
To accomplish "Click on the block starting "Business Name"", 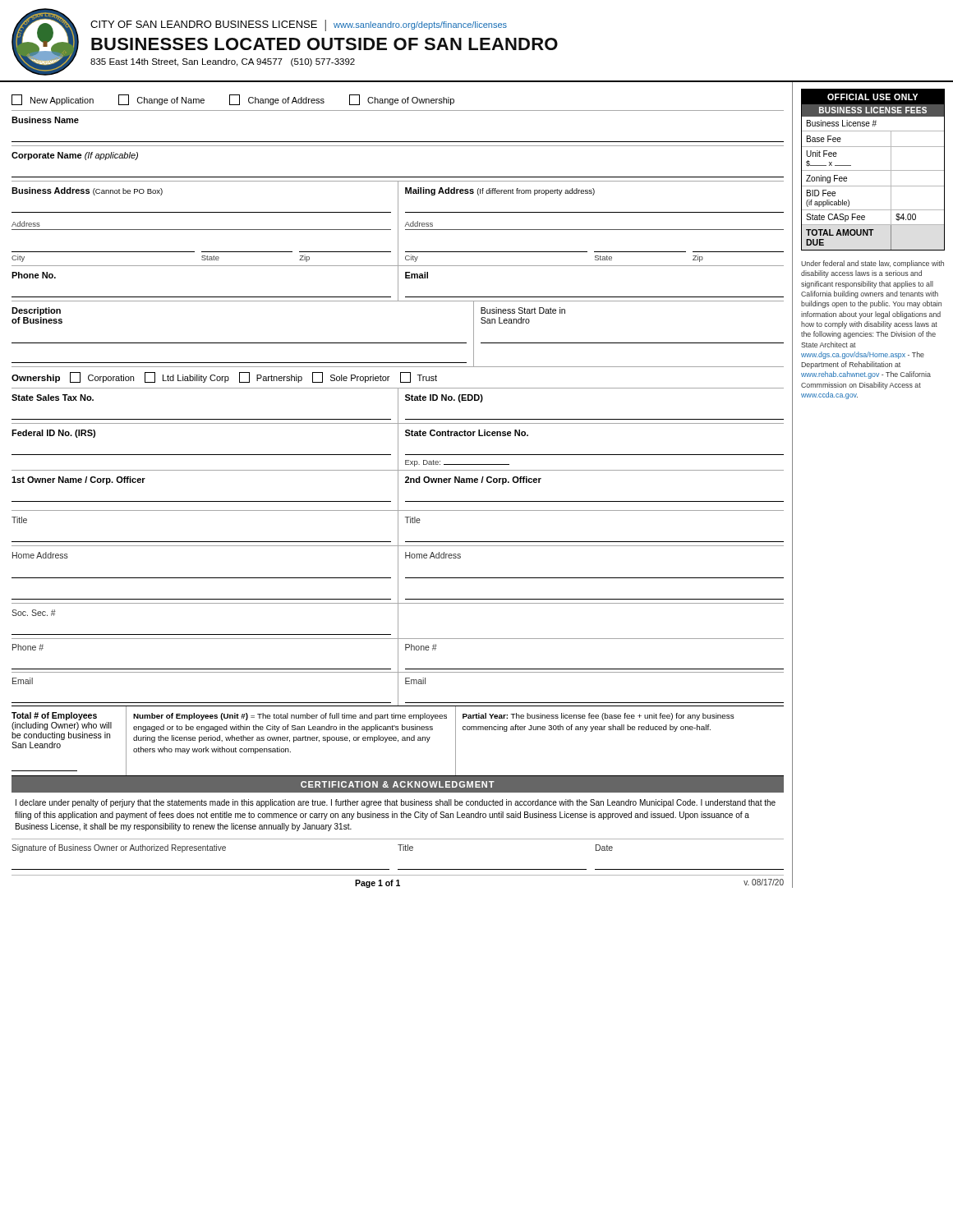I will pos(45,120).
